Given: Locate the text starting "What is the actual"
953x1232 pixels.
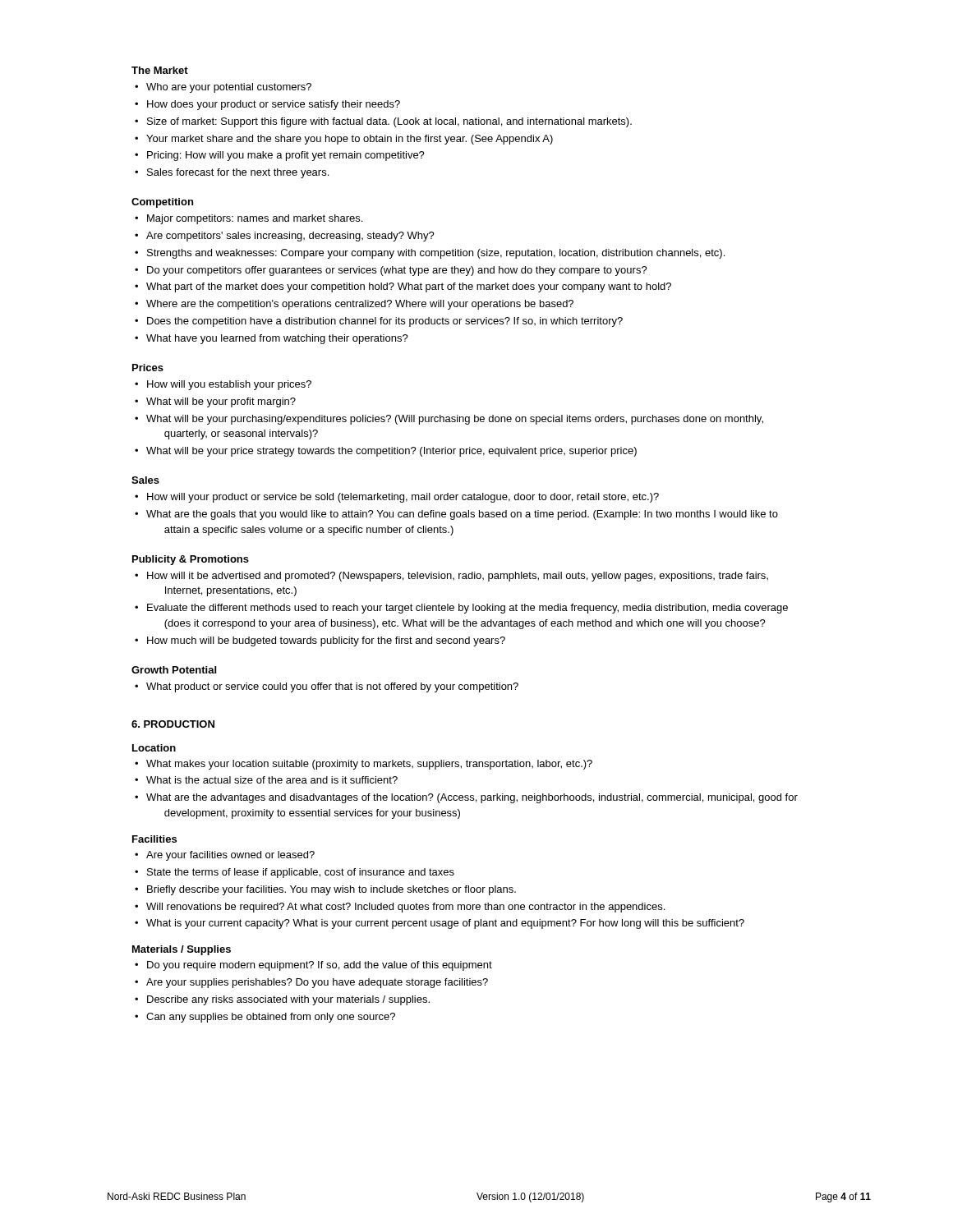Looking at the screenshot, I should coord(272,780).
